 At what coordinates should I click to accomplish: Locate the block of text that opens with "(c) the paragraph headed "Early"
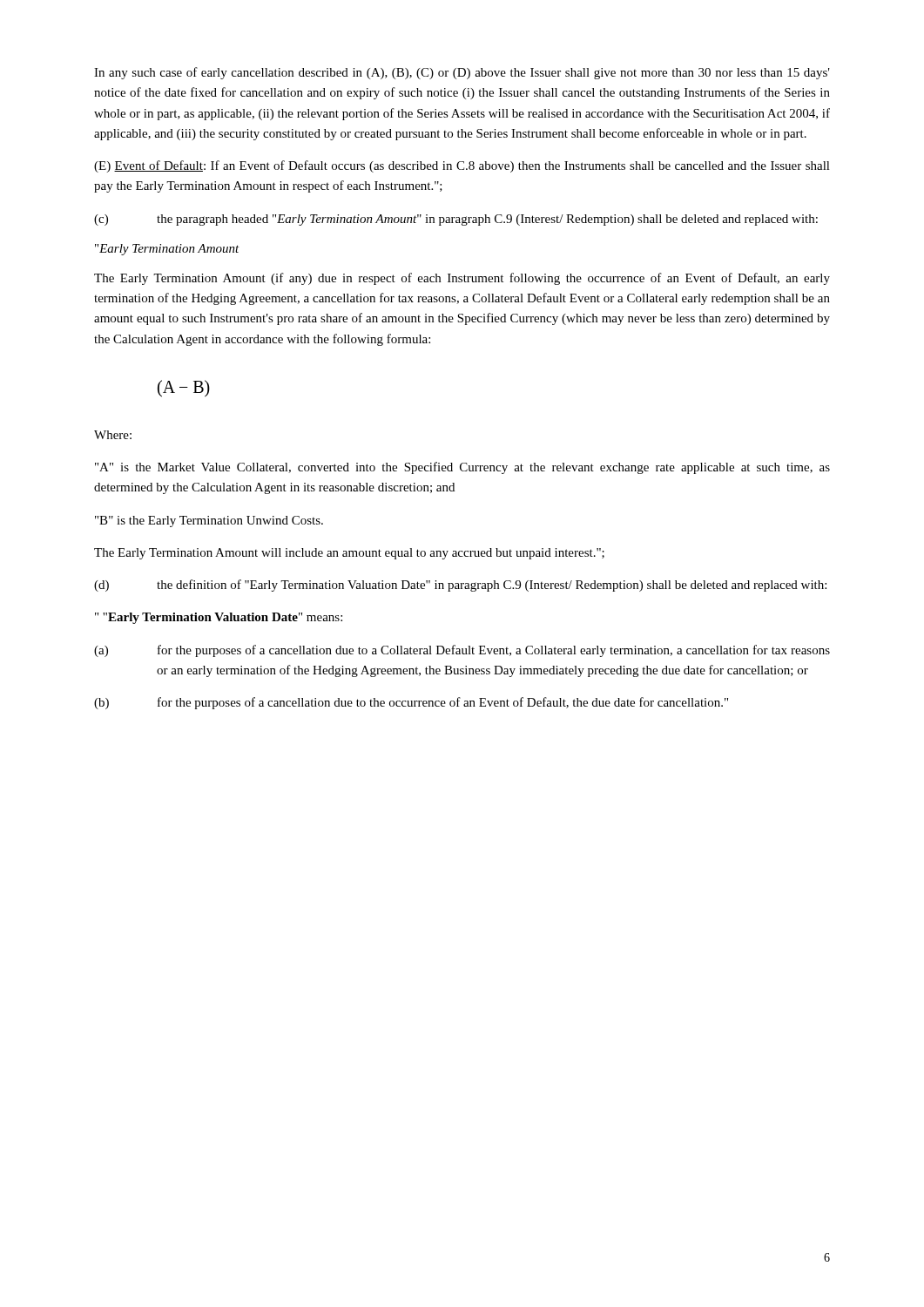pos(462,219)
